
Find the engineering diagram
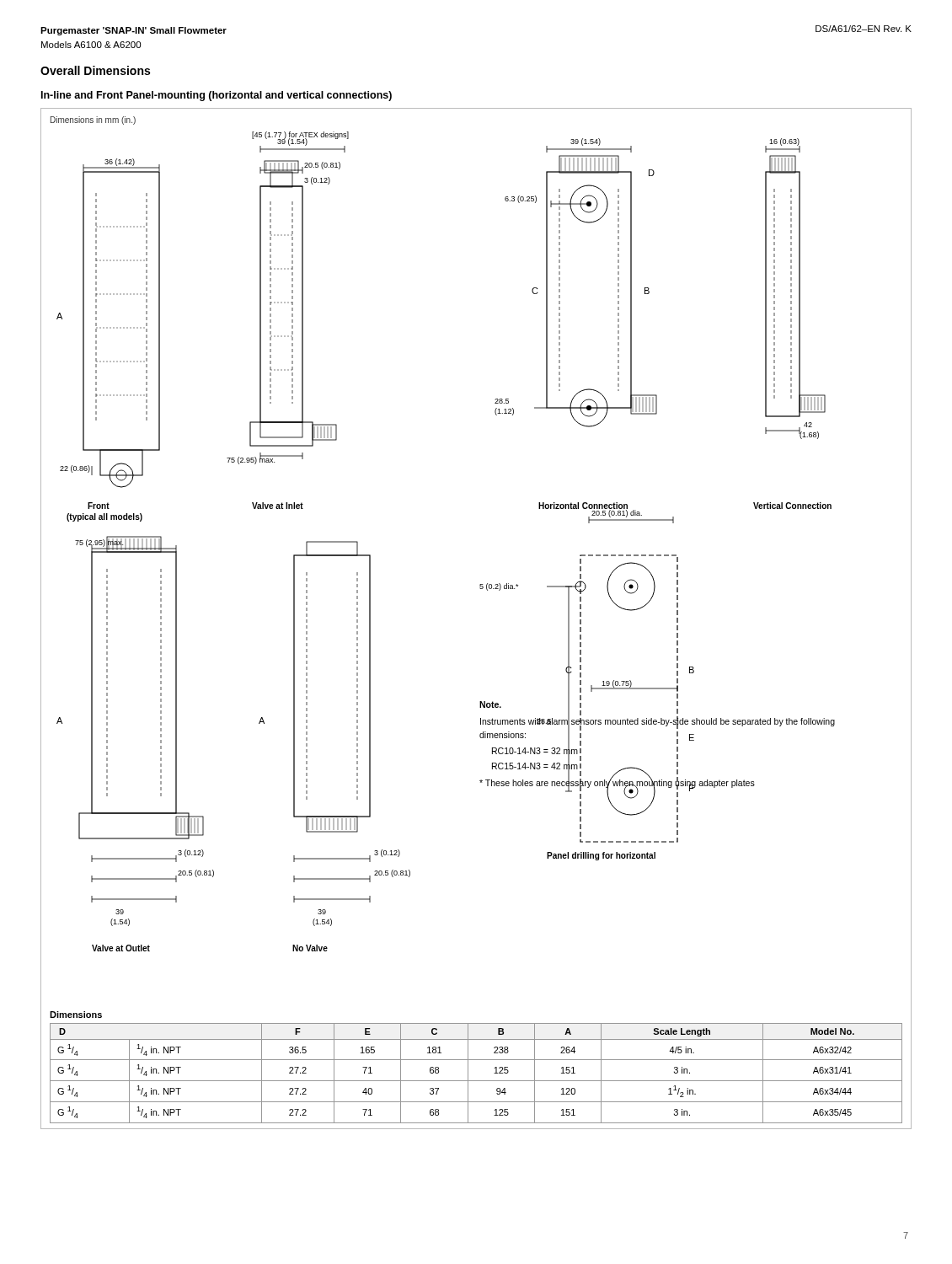[x=476, y=618]
